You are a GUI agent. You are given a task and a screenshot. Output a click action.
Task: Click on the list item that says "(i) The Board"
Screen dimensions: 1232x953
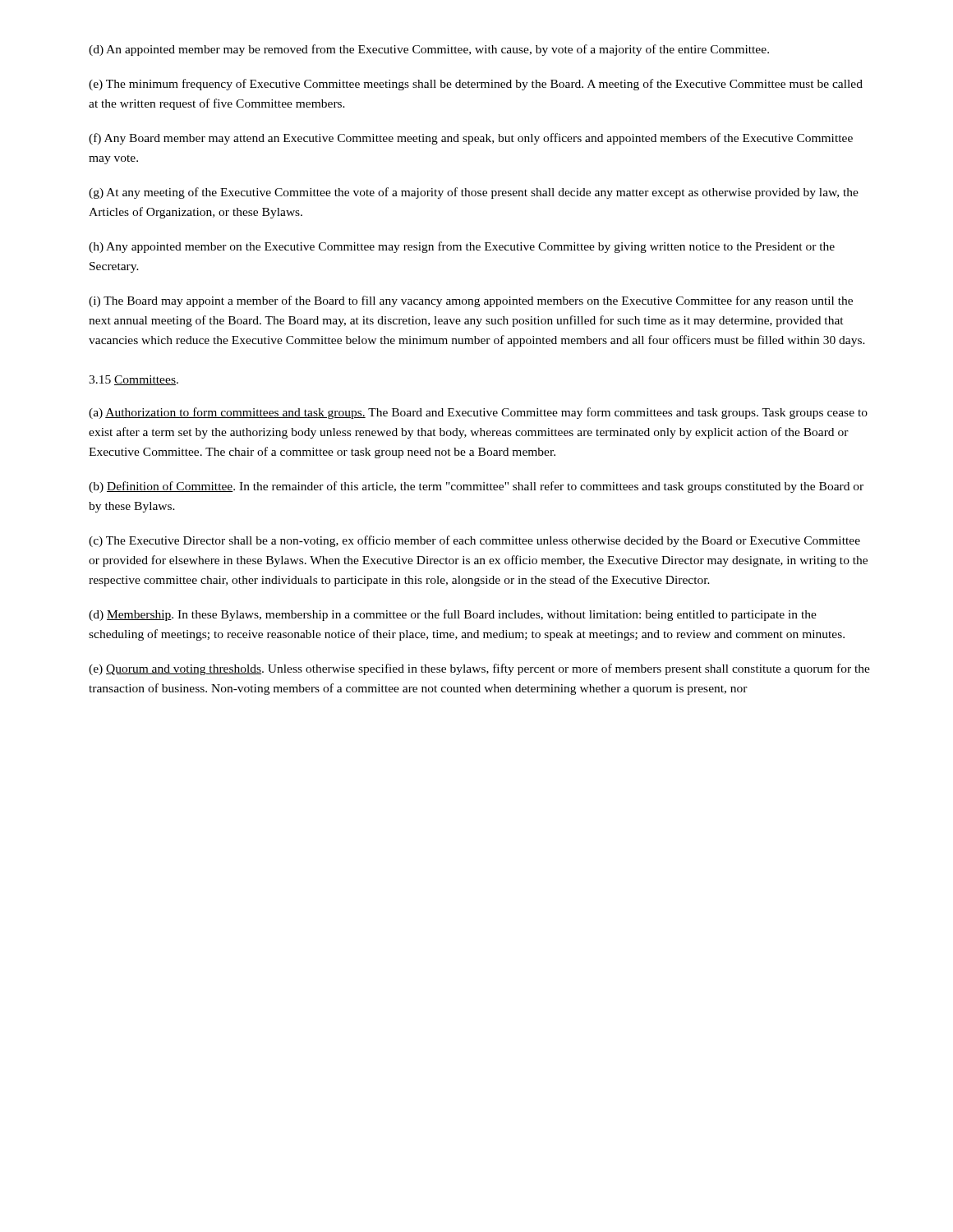(480, 320)
